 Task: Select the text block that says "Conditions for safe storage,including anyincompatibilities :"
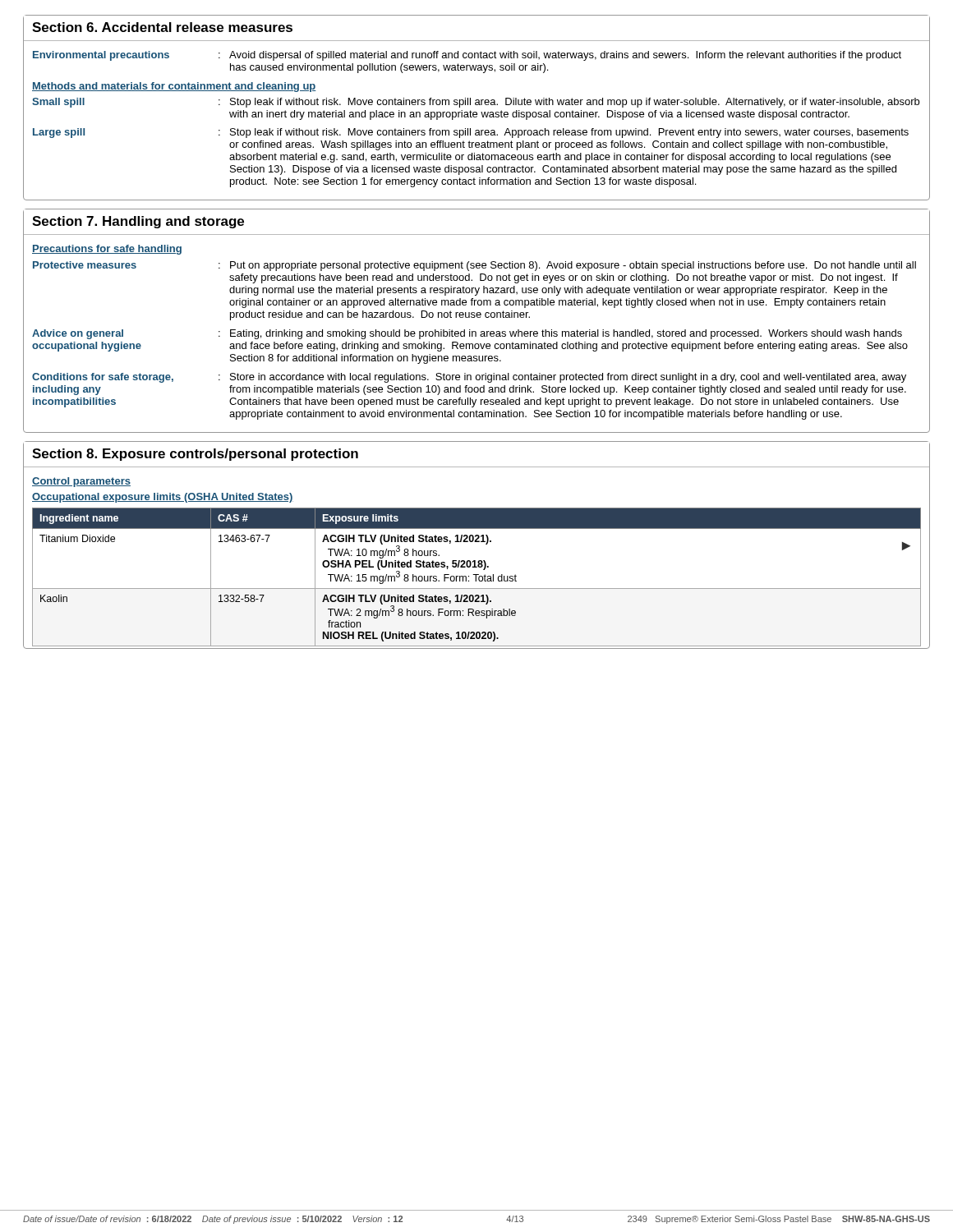click(x=476, y=395)
